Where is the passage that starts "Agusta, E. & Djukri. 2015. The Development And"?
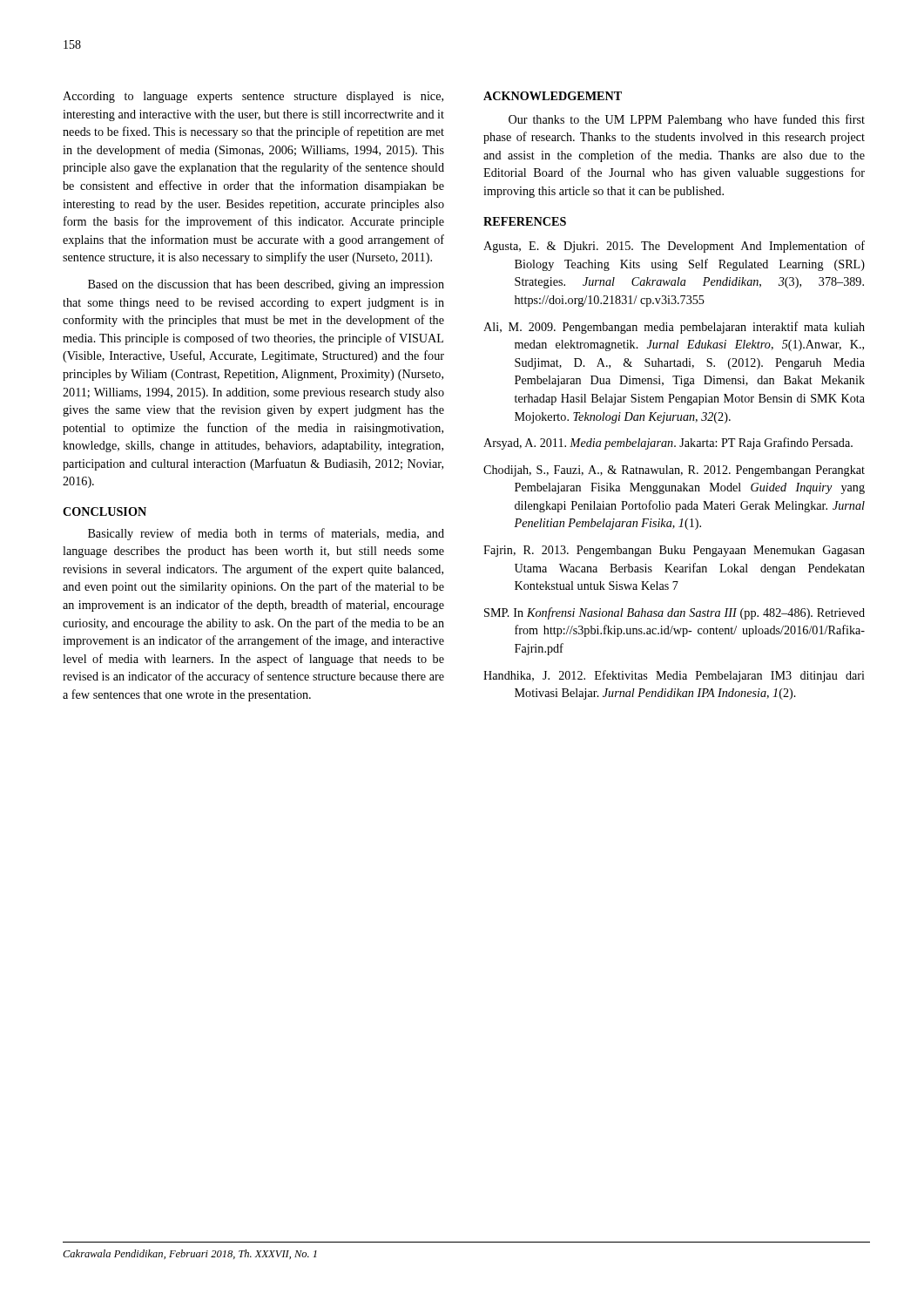The height and width of the screenshot is (1307, 924). [674, 273]
